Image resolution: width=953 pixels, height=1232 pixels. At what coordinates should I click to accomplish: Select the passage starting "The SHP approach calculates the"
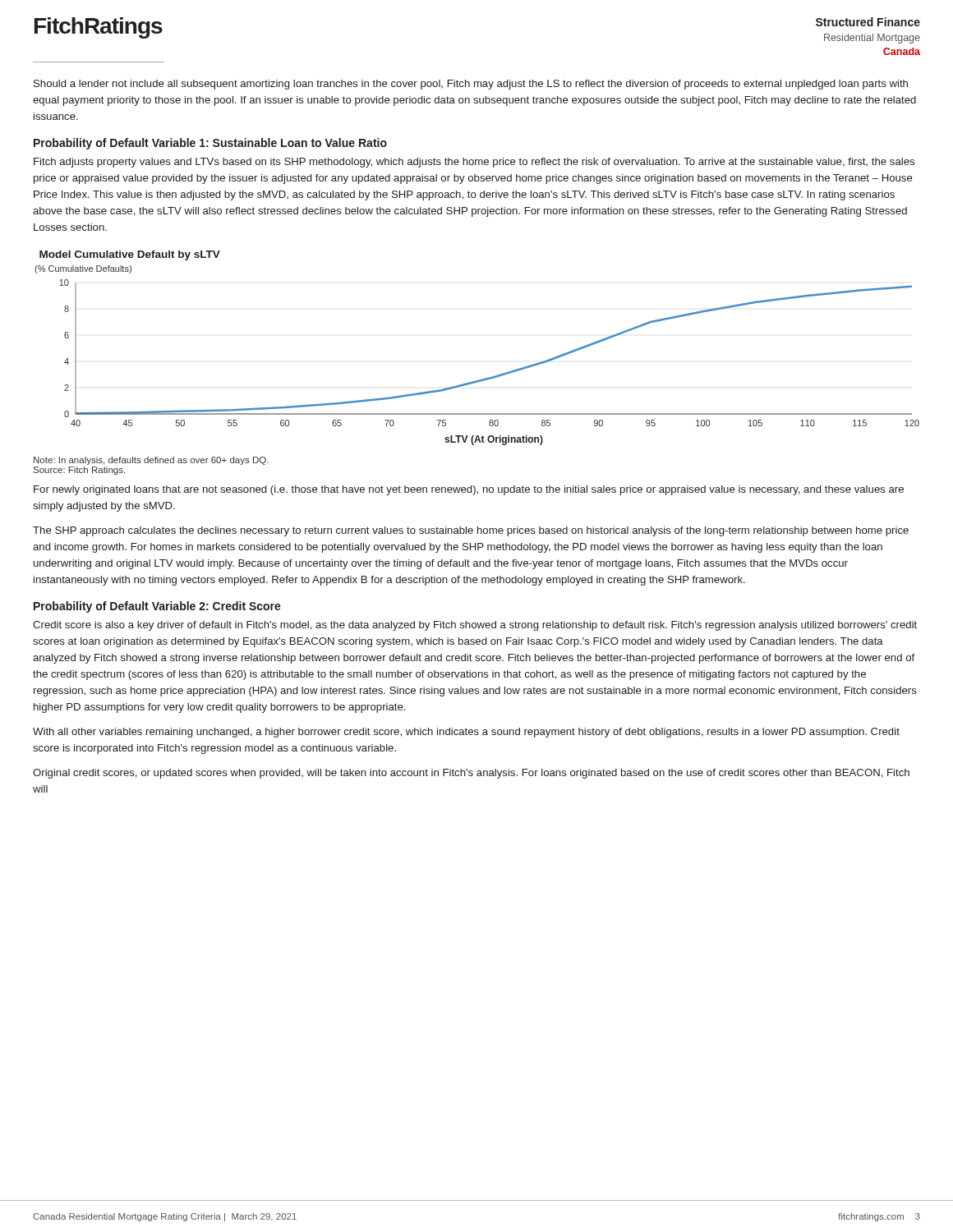471,555
